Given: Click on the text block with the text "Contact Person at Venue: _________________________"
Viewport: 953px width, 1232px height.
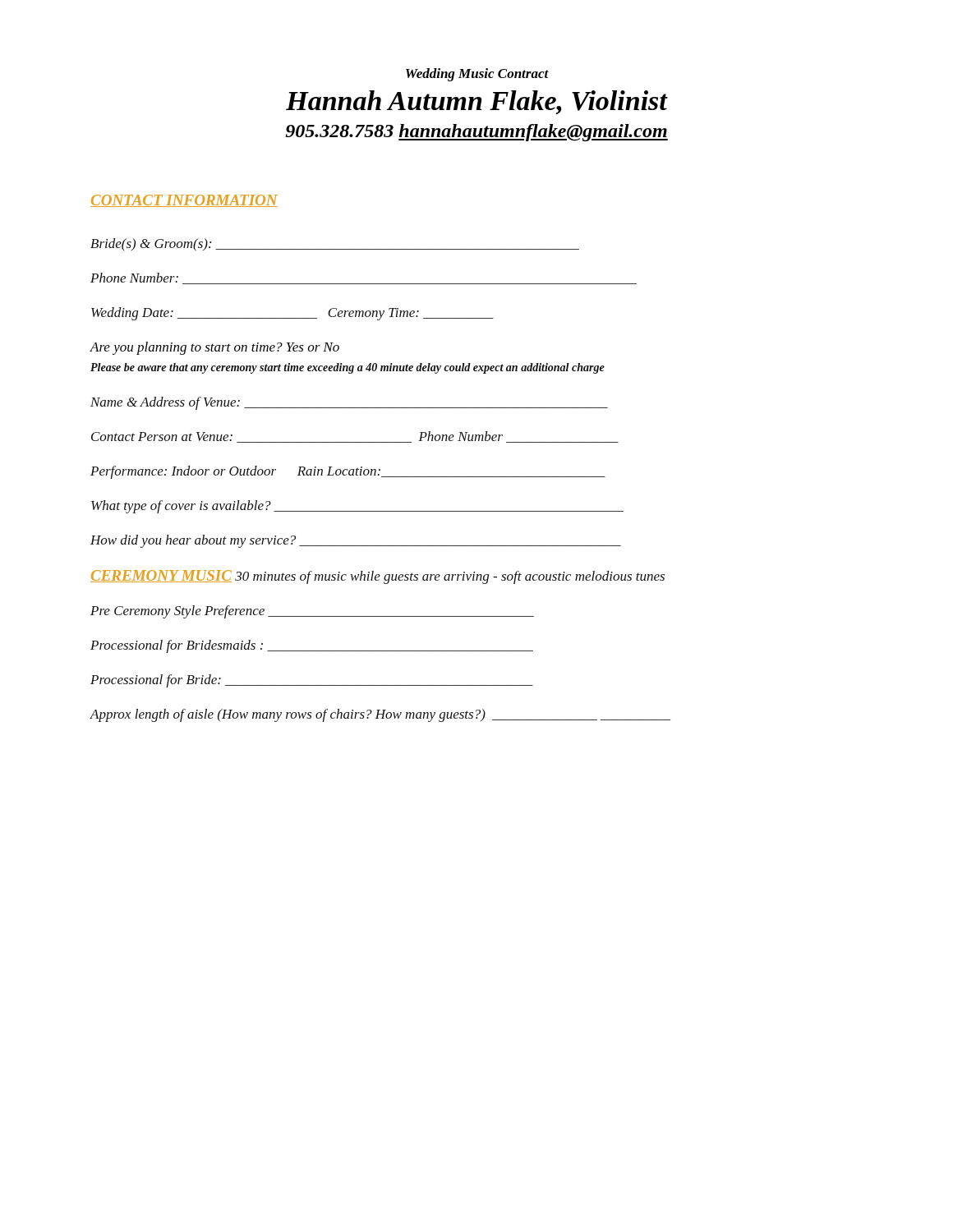Looking at the screenshot, I should pos(354,437).
